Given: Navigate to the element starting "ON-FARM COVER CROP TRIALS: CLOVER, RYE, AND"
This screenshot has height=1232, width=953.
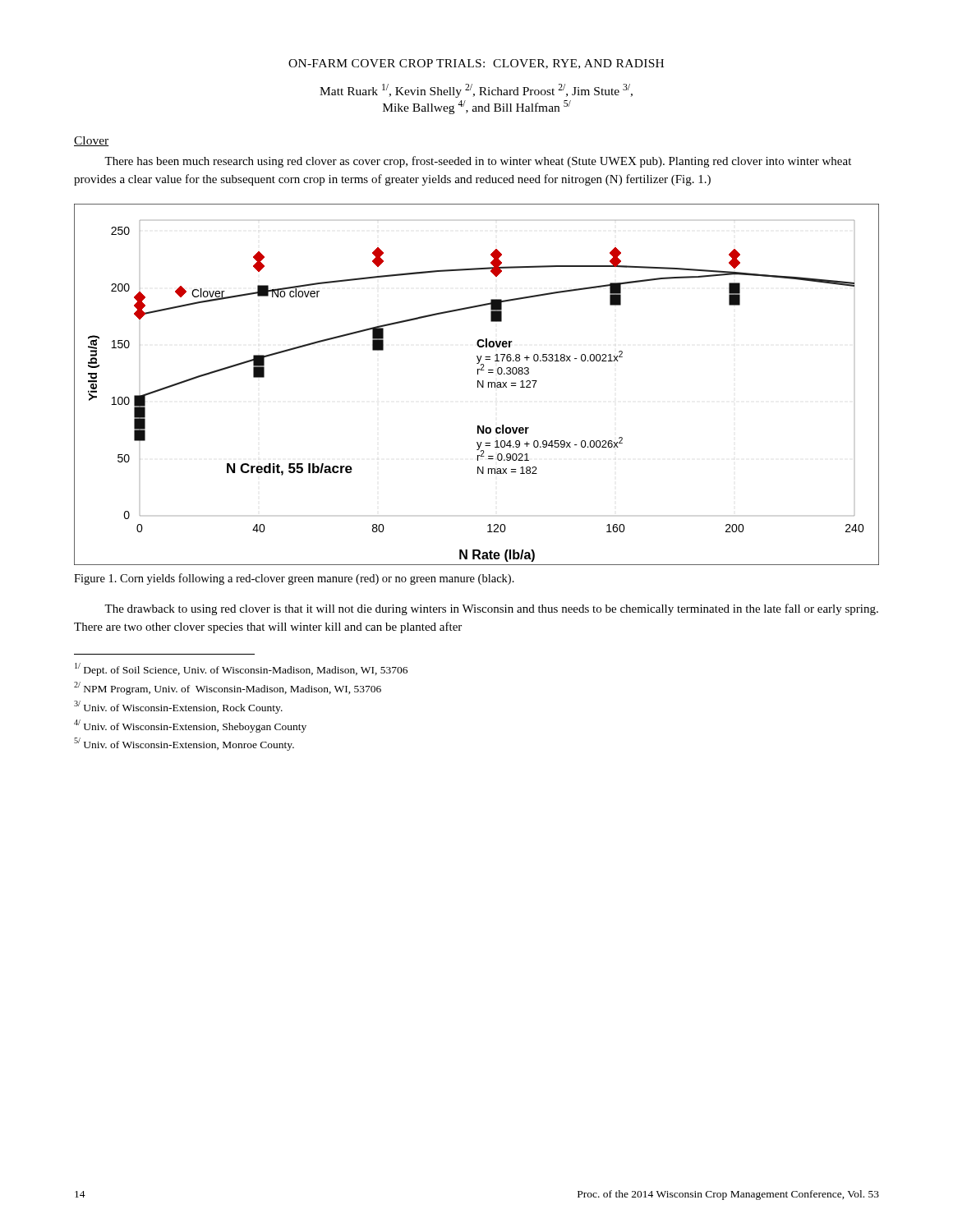Looking at the screenshot, I should pyautogui.click(x=476, y=63).
